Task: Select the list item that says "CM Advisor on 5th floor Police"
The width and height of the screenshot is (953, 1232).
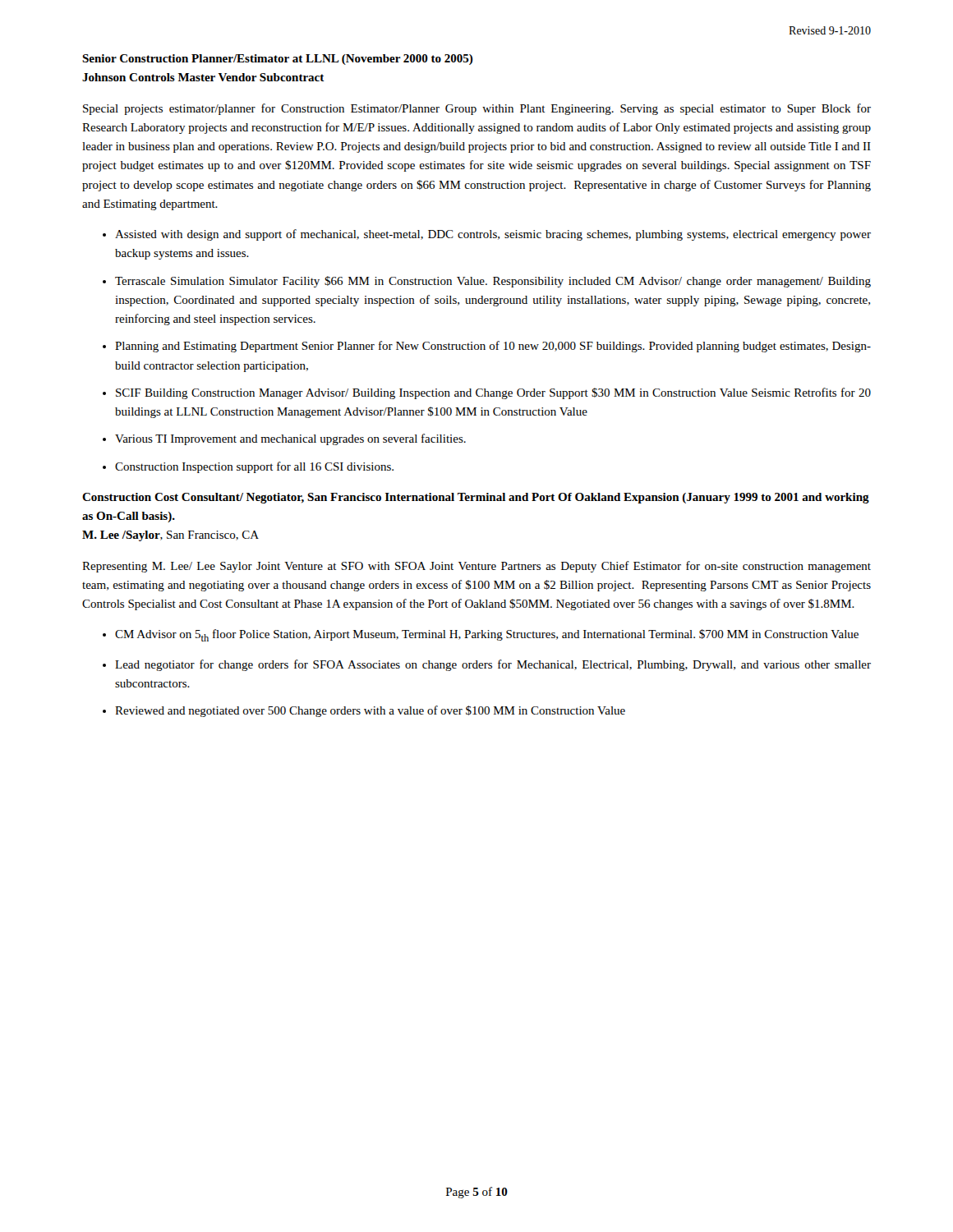Action: tap(487, 636)
